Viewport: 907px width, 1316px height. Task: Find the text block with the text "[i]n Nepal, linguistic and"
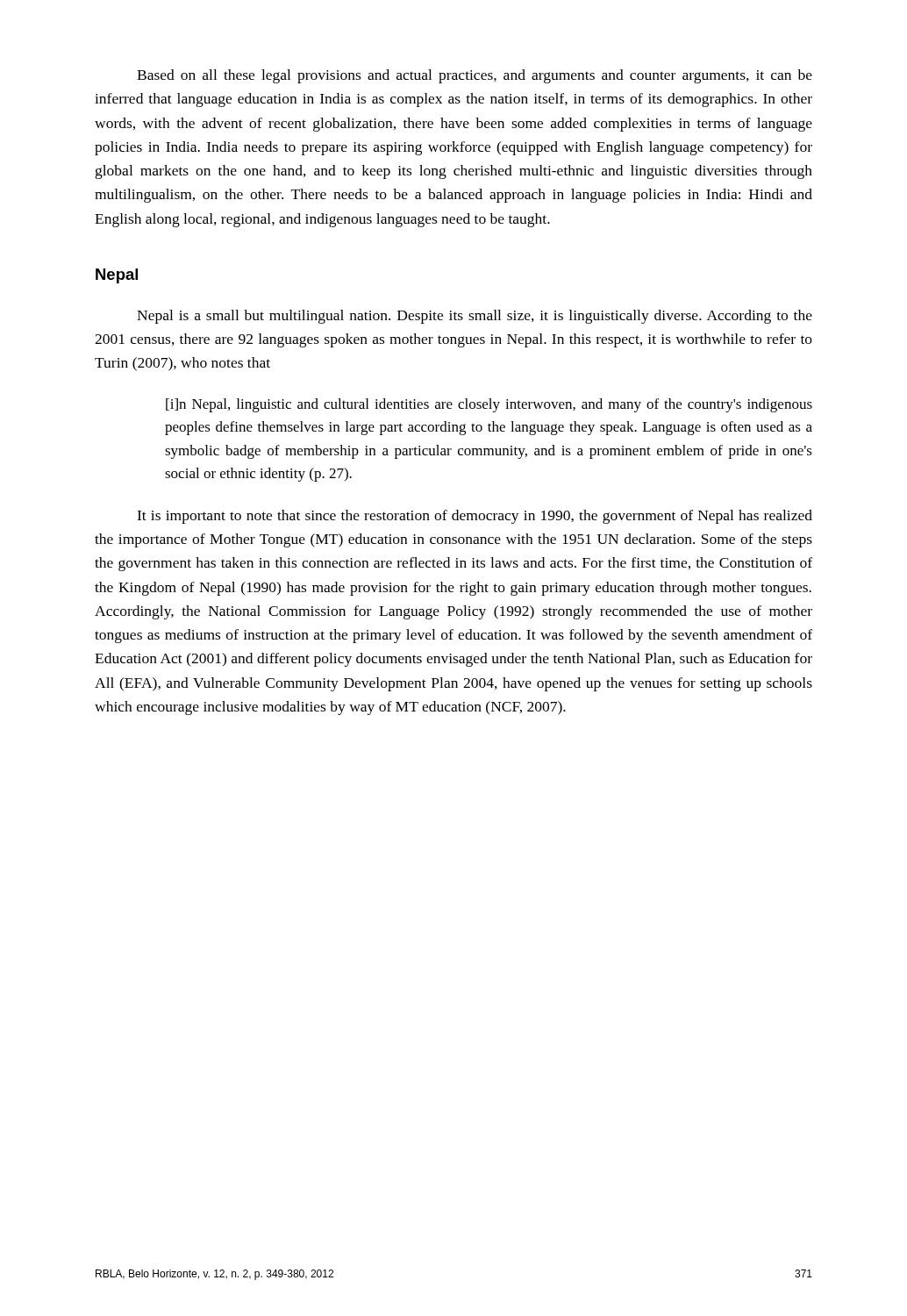coord(489,439)
